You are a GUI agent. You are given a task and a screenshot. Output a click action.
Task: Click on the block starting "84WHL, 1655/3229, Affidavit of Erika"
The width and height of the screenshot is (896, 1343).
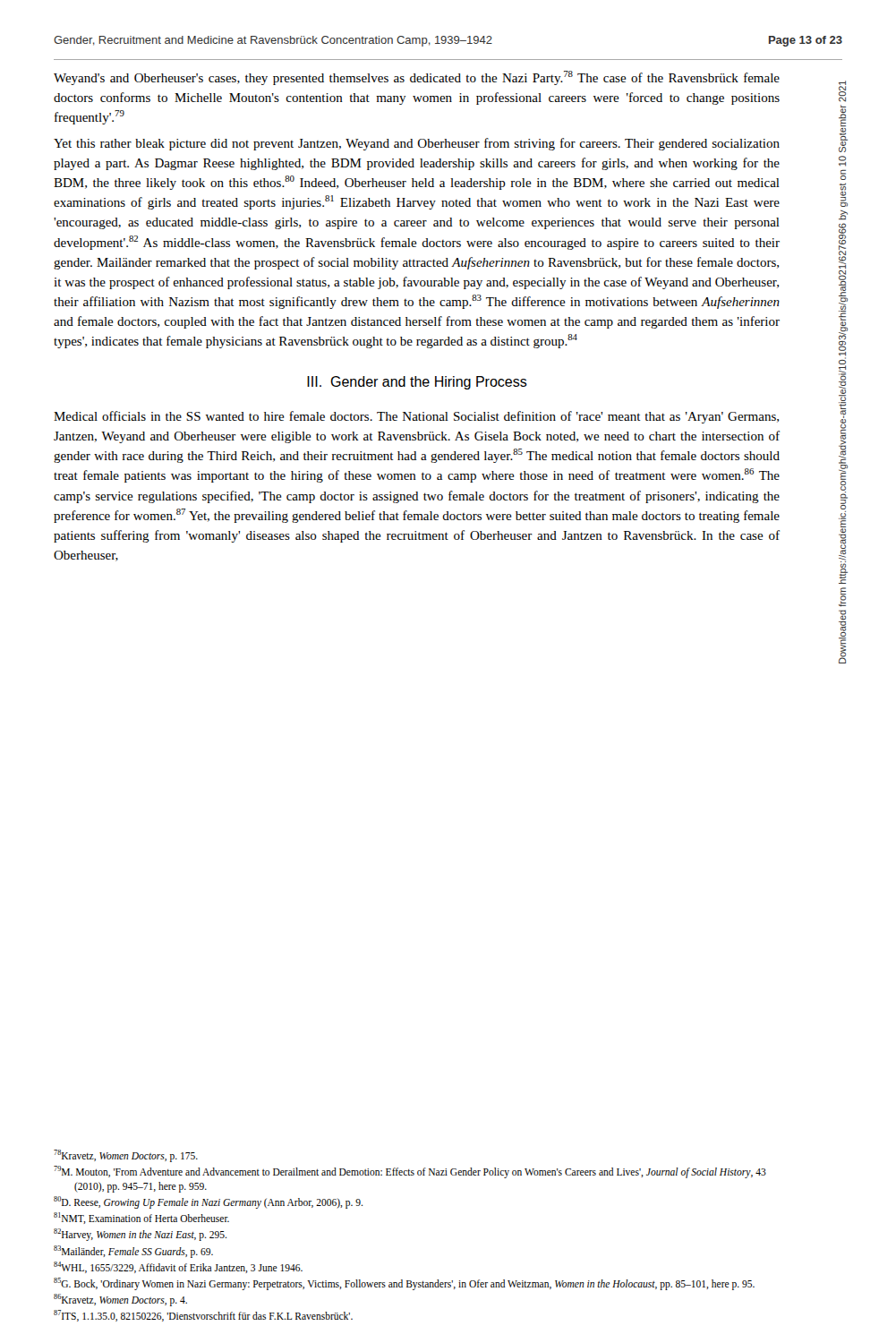click(x=178, y=1267)
